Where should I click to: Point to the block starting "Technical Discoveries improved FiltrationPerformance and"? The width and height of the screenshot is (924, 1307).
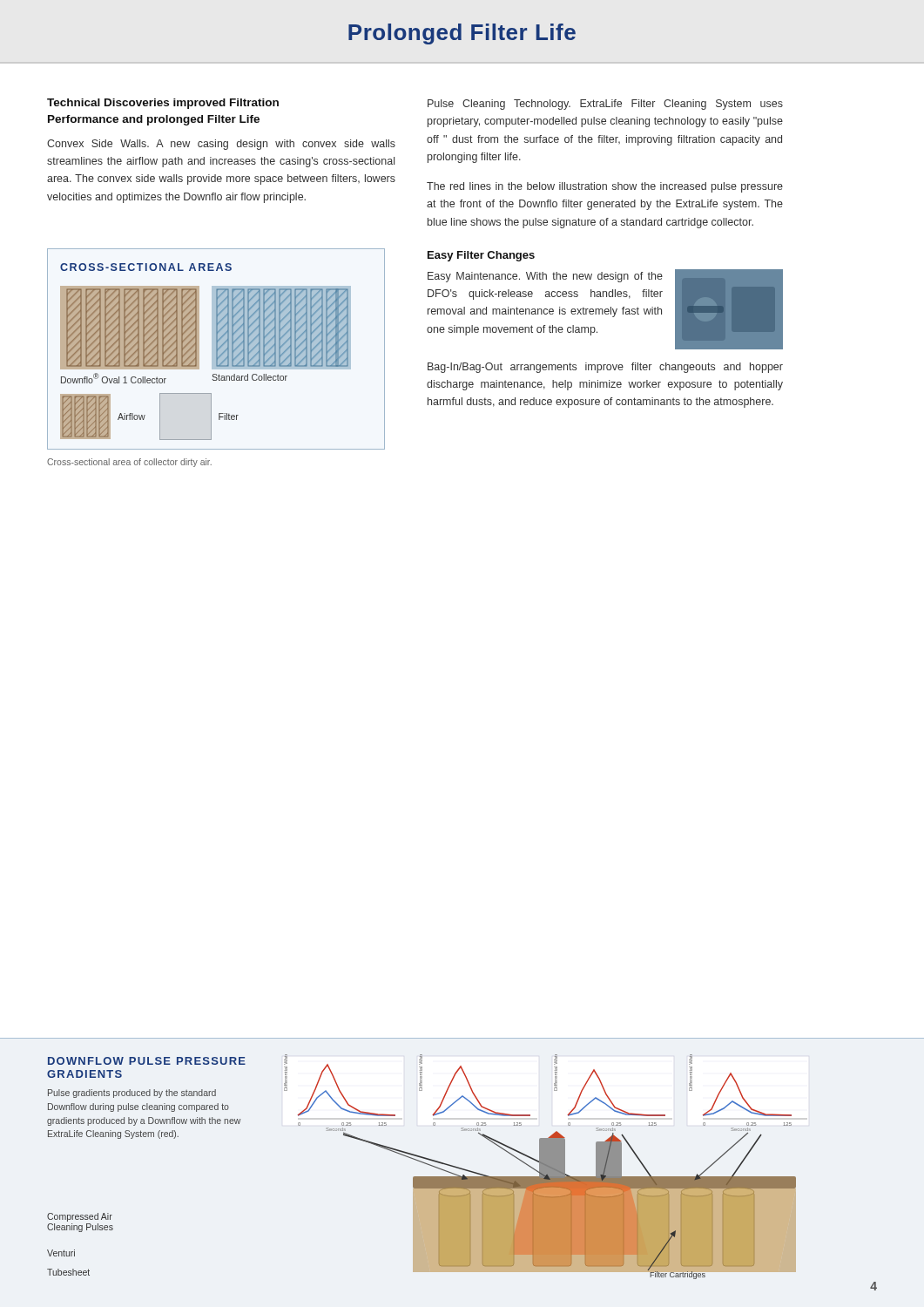(163, 111)
